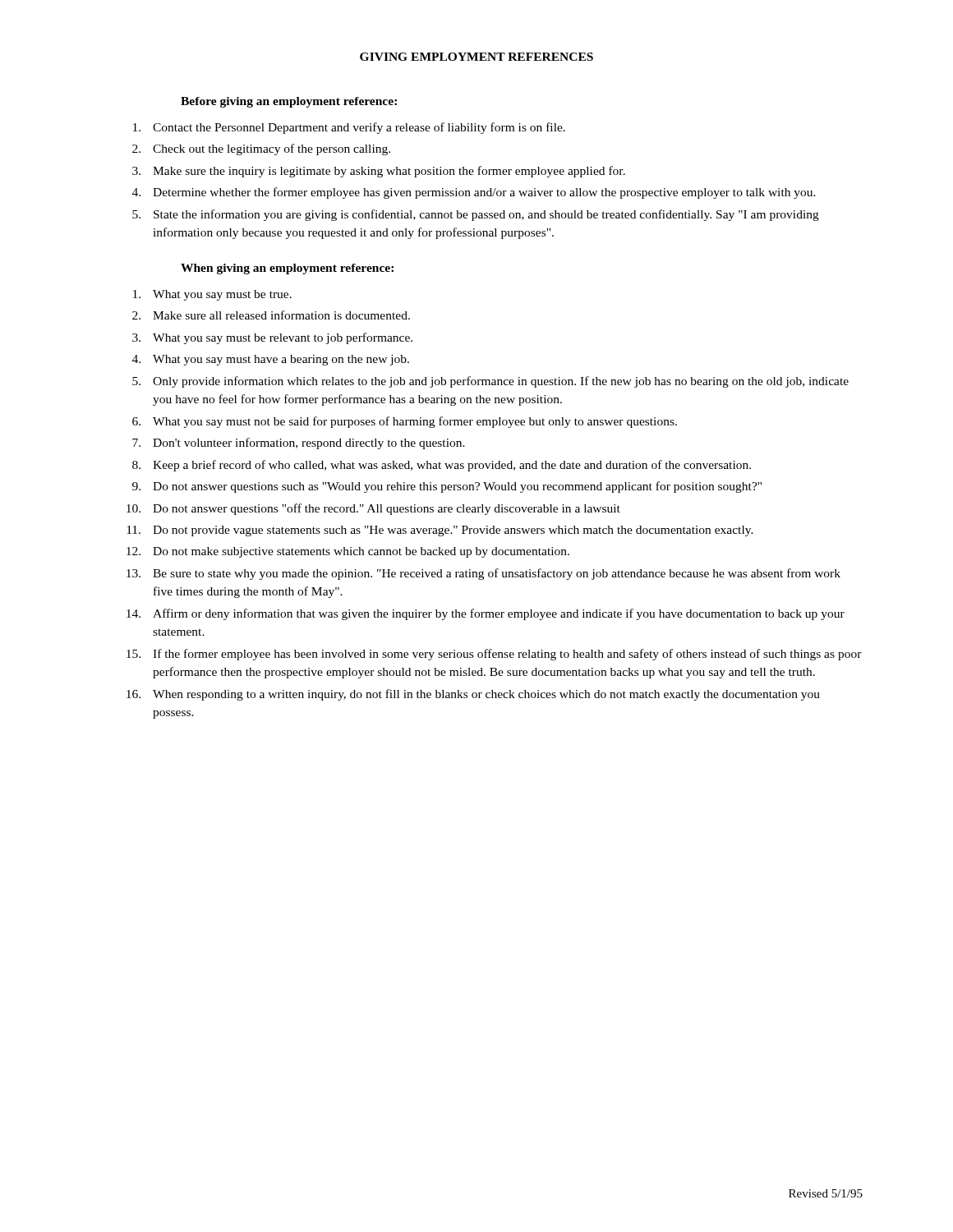953x1232 pixels.
Task: Click on the list item that says "4. What you say must have a"
Action: (x=271, y=360)
